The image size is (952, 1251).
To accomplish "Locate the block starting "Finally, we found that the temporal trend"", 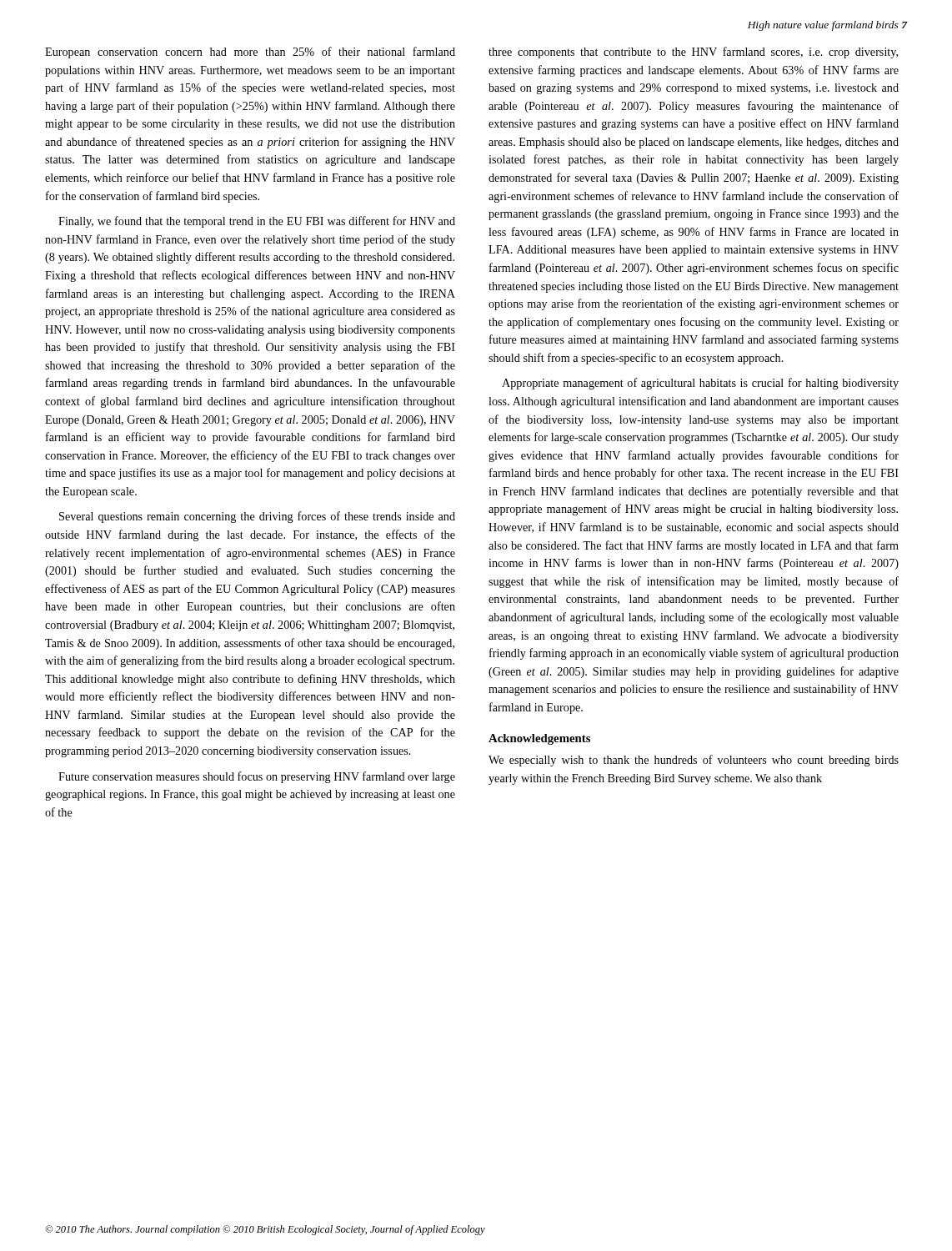I will (x=250, y=357).
